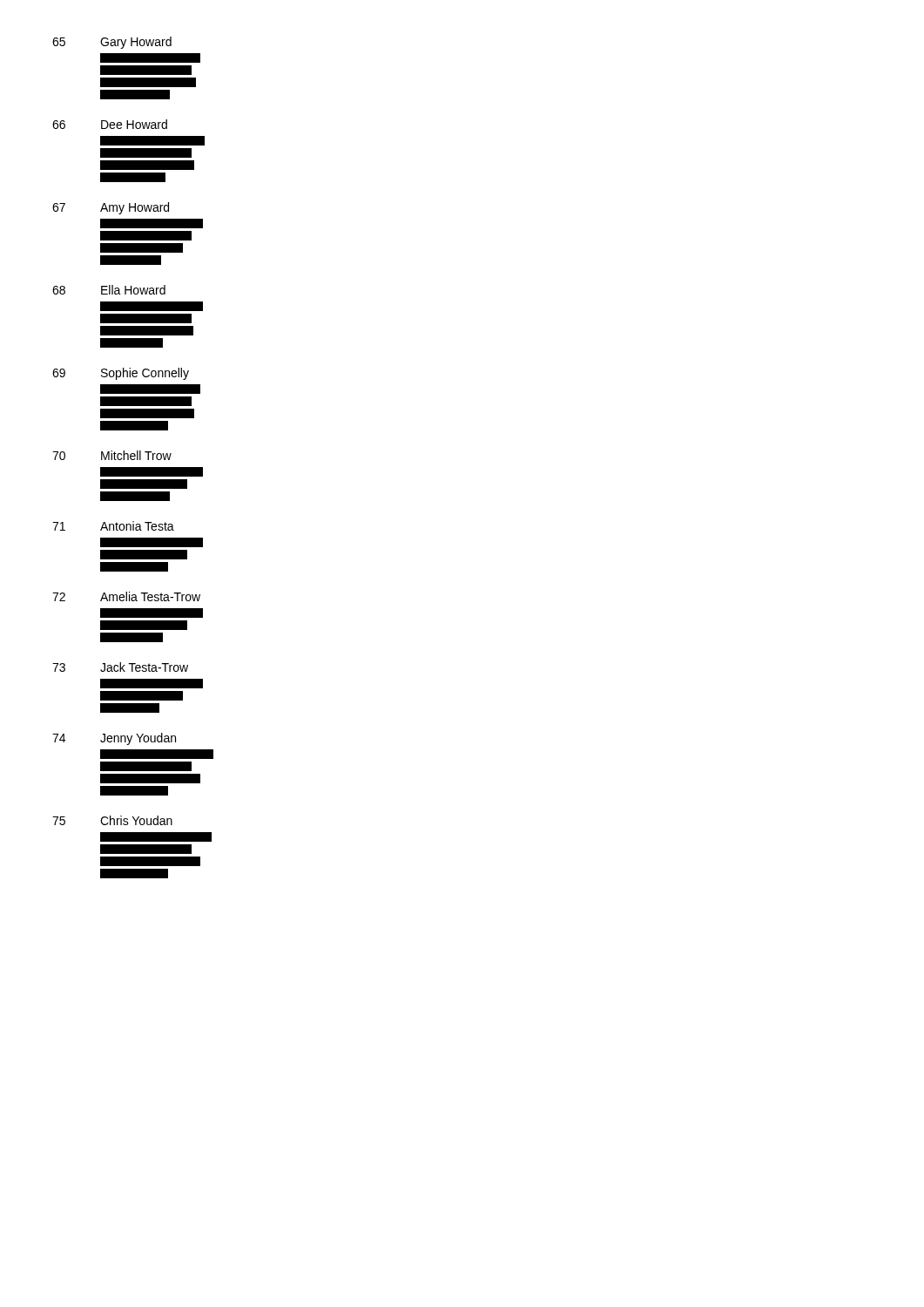Point to "70 Mitchell Trow"
Image resolution: width=924 pixels, height=1307 pixels.
click(x=128, y=476)
